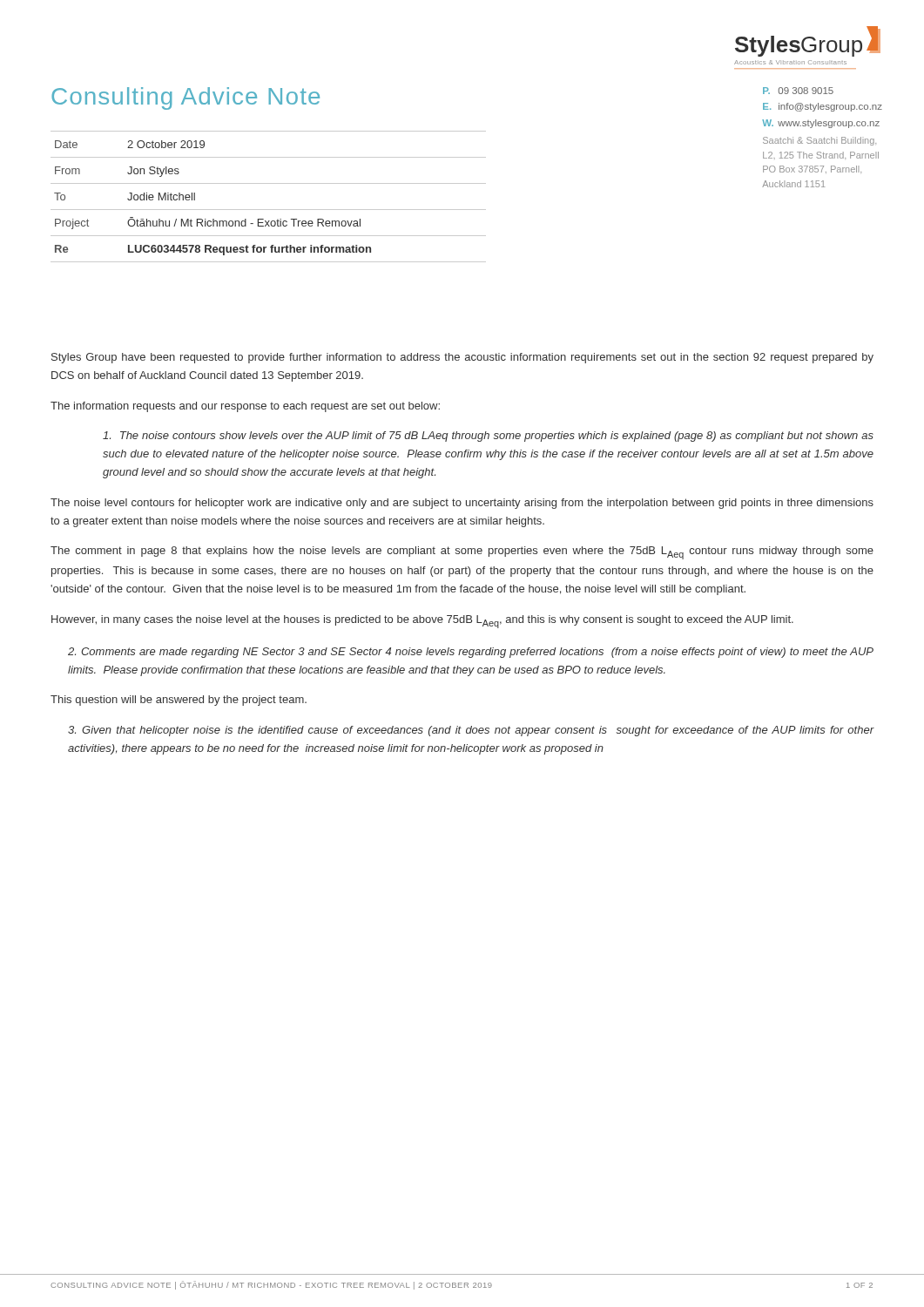Click on the text block that reads "However, in many cases"
Screen dimensions: 1307x924
[462, 621]
